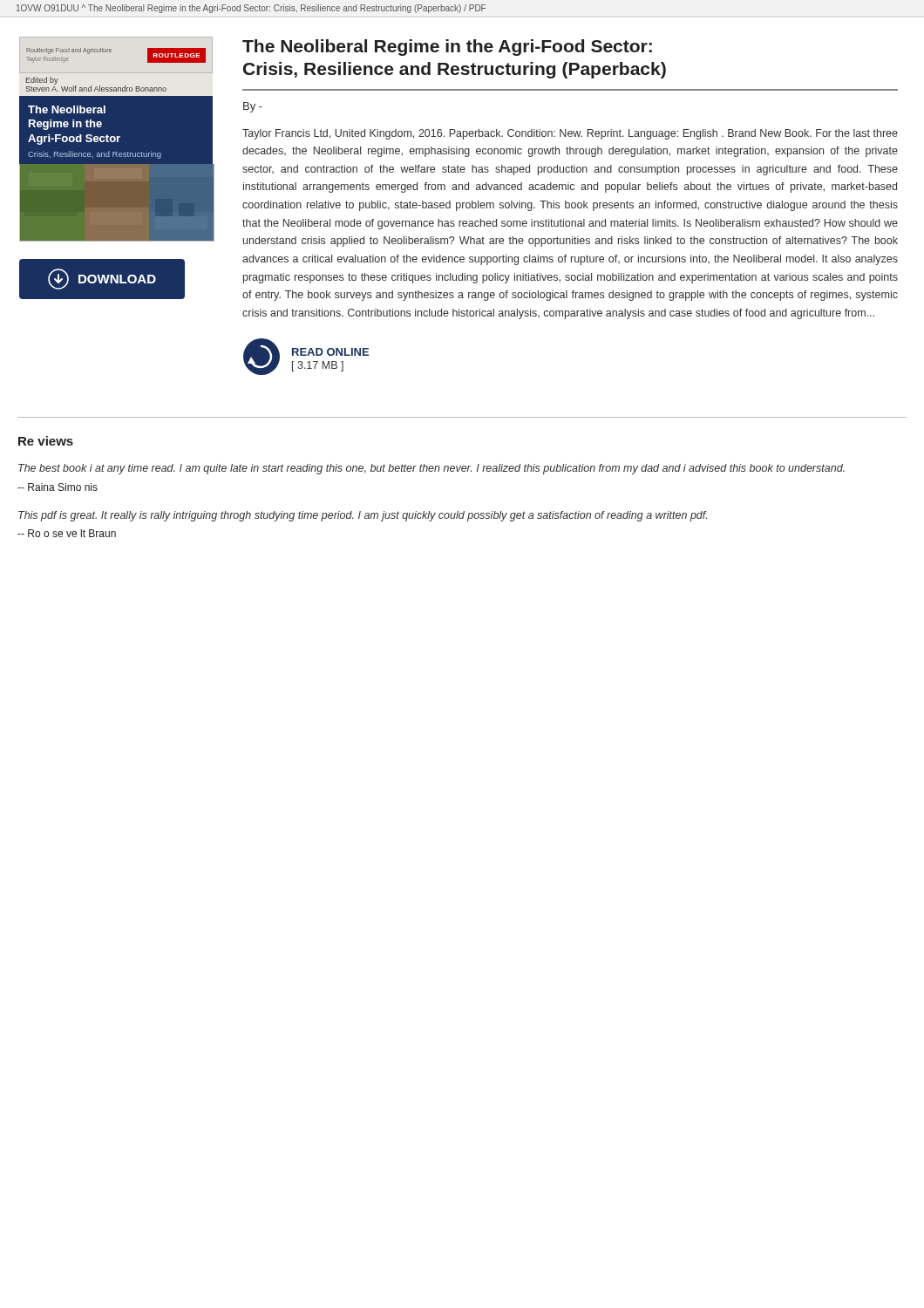Click the passage that begins "This pdf is great. It really"
The width and height of the screenshot is (924, 1308).
coord(363,515)
